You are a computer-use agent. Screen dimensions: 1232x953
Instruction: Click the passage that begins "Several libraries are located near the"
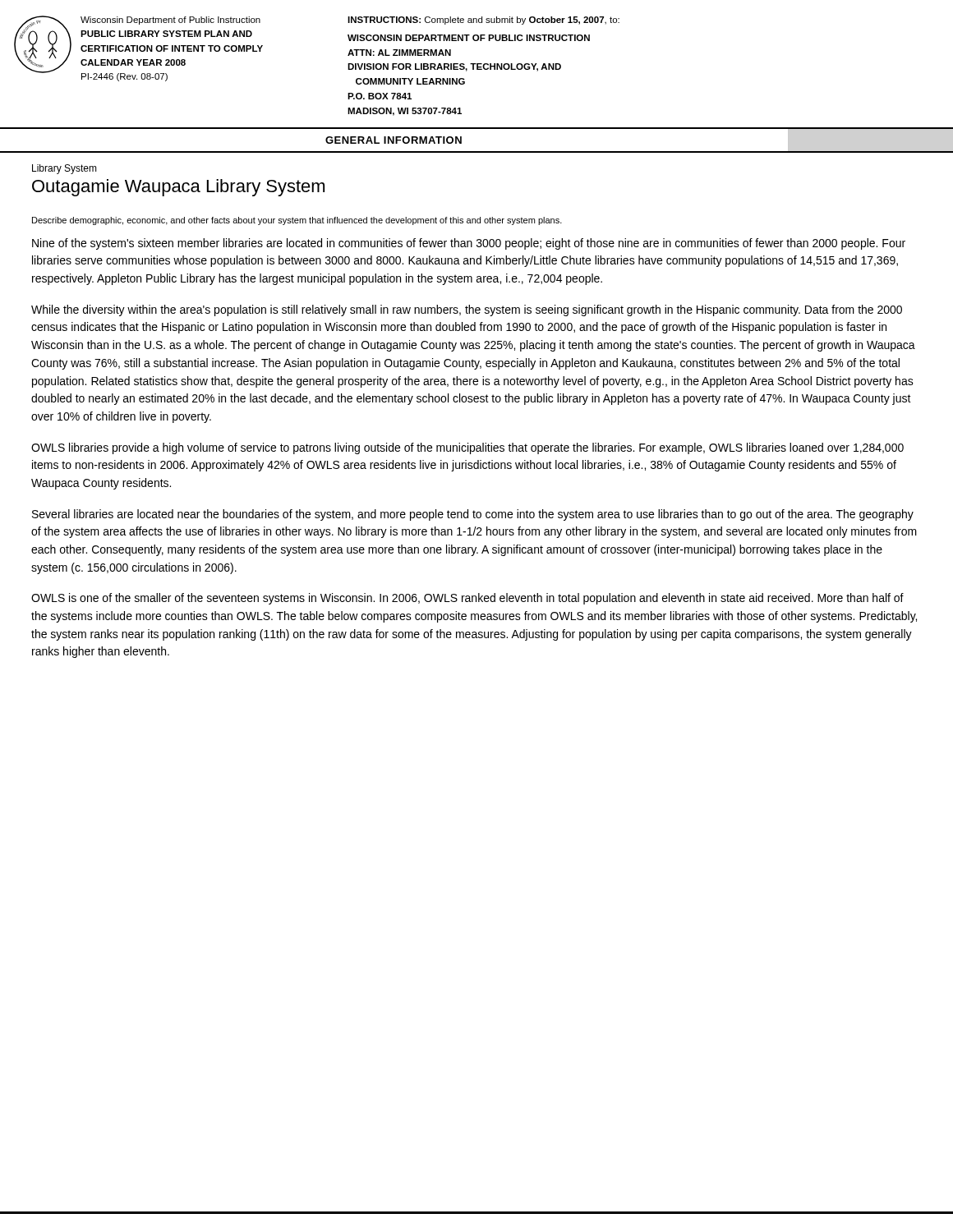474,541
